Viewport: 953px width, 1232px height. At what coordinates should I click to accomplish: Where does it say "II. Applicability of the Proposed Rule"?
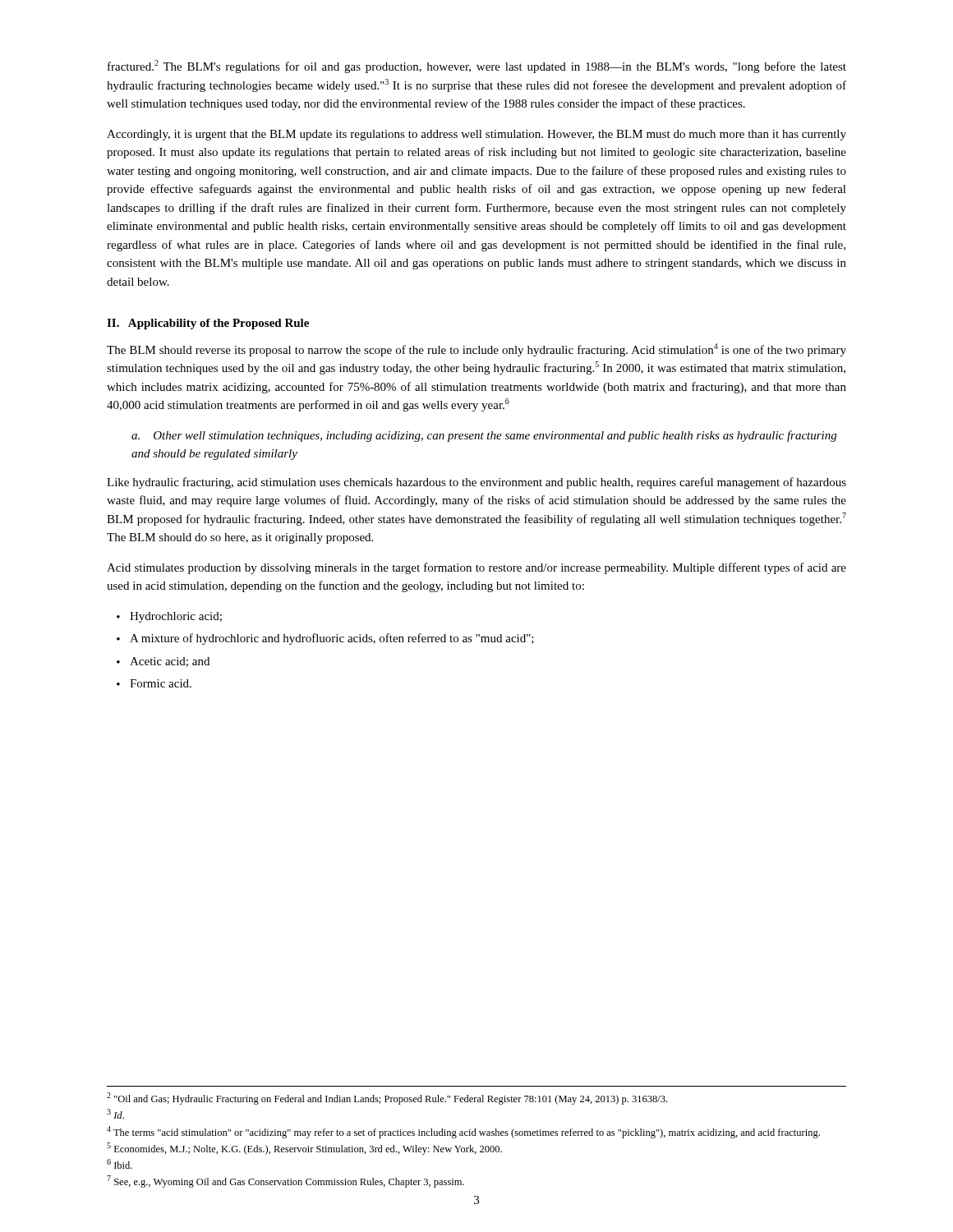tap(208, 324)
